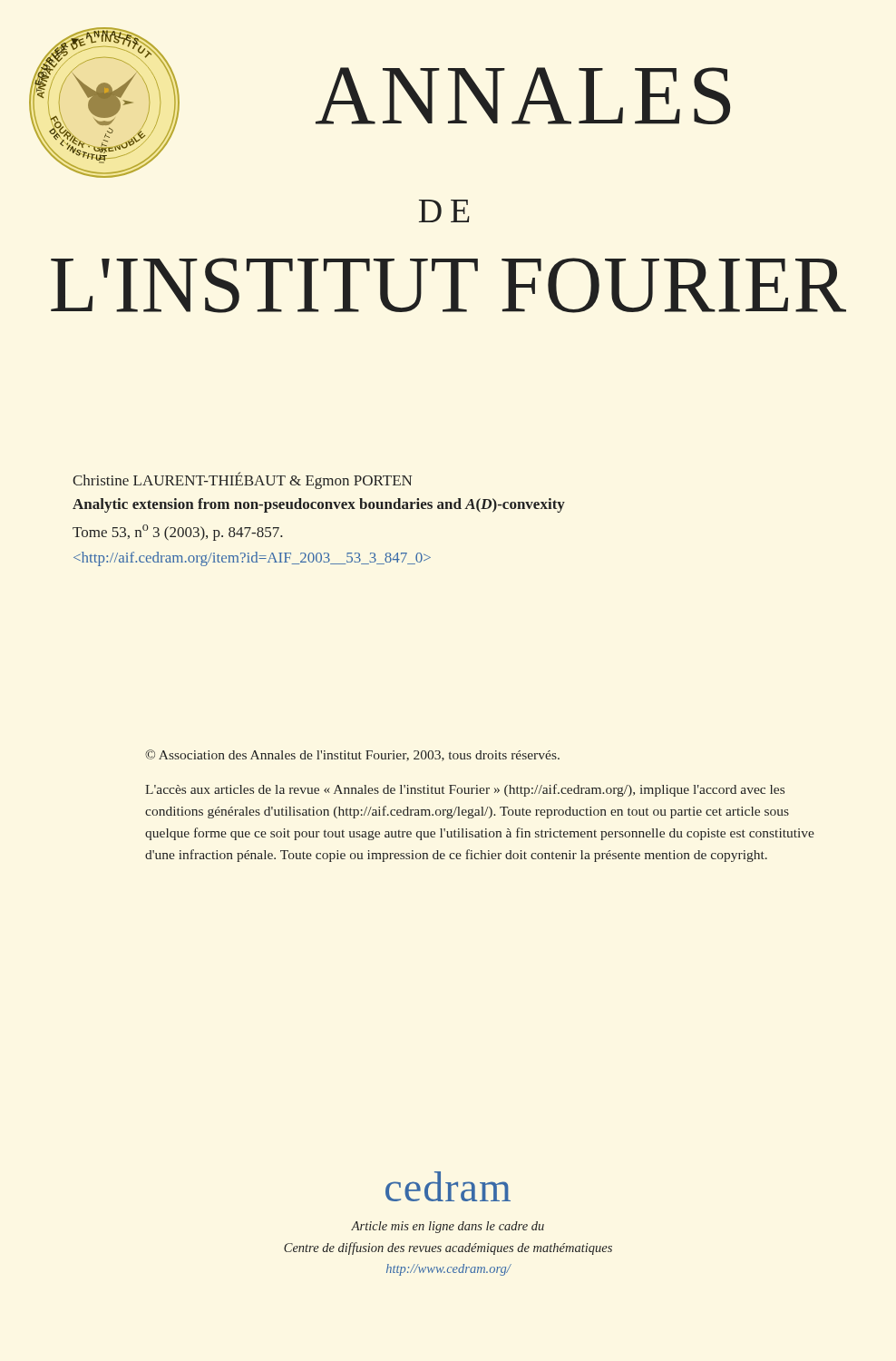This screenshot has height=1361, width=896.
Task: Point to the text block starting "L'INSTITUT FOURIER"
Action: [448, 284]
